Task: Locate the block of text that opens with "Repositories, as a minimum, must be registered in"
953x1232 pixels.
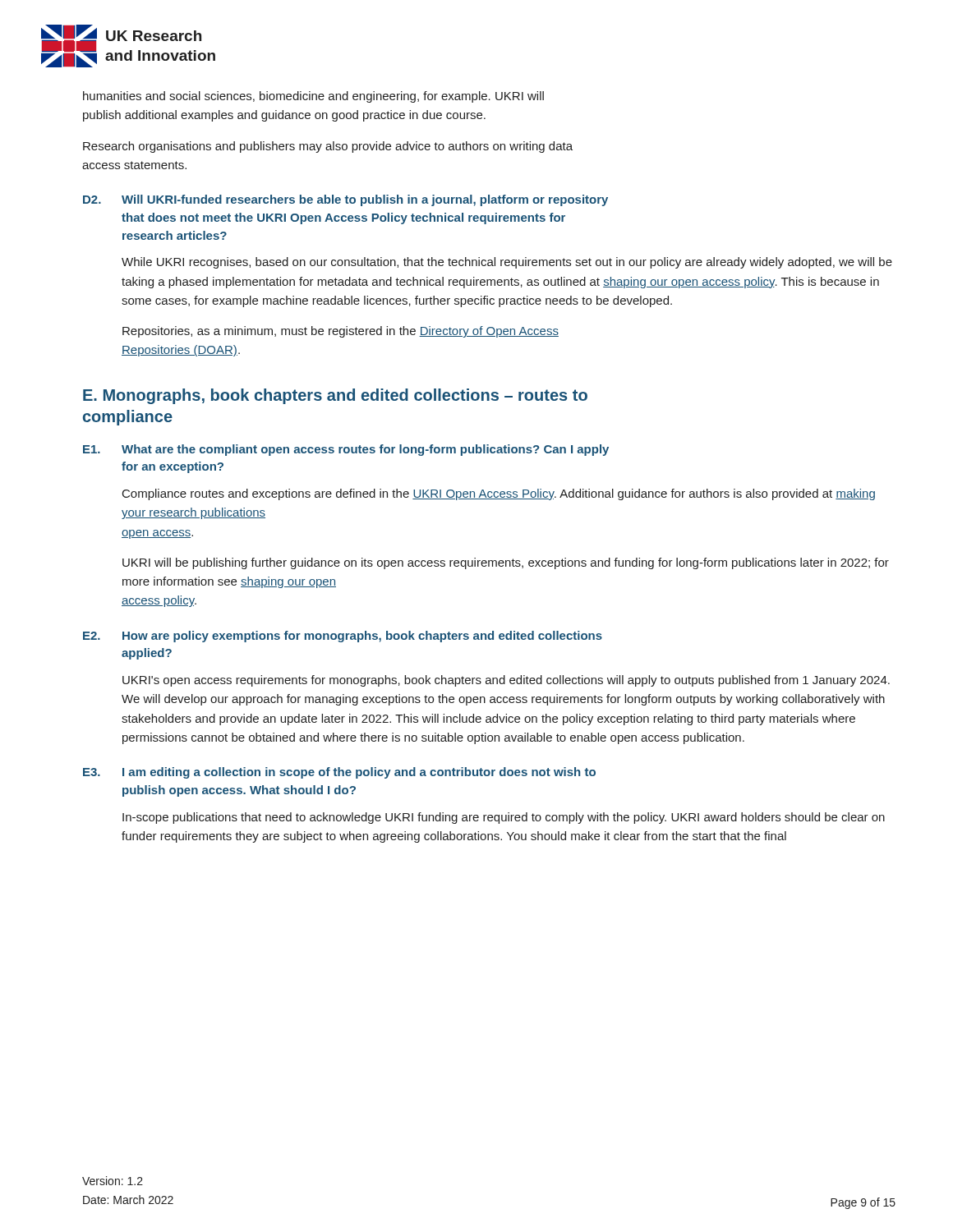Action: pos(340,340)
